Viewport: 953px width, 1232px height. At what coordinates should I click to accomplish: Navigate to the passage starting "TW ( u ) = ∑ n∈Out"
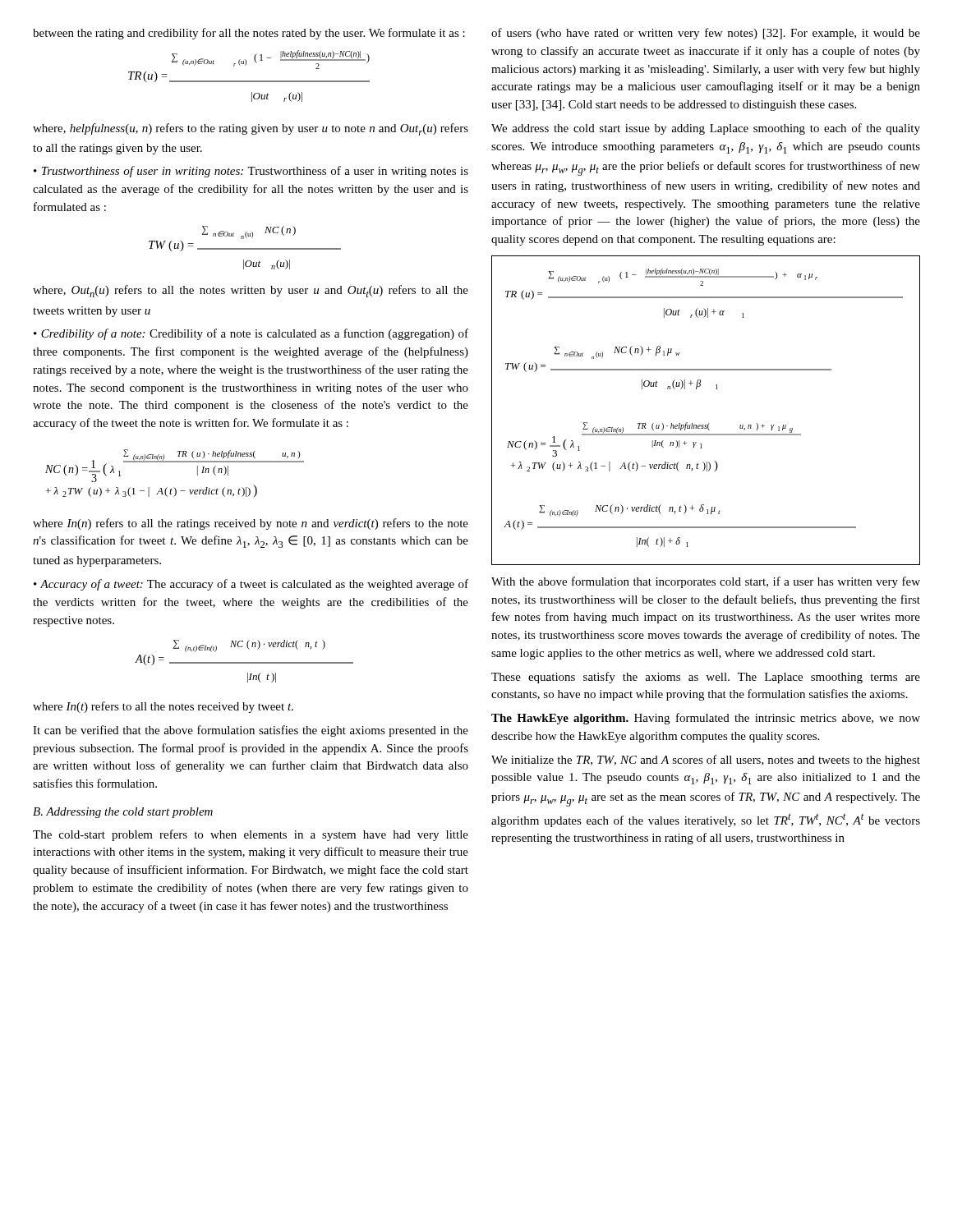coord(251,247)
